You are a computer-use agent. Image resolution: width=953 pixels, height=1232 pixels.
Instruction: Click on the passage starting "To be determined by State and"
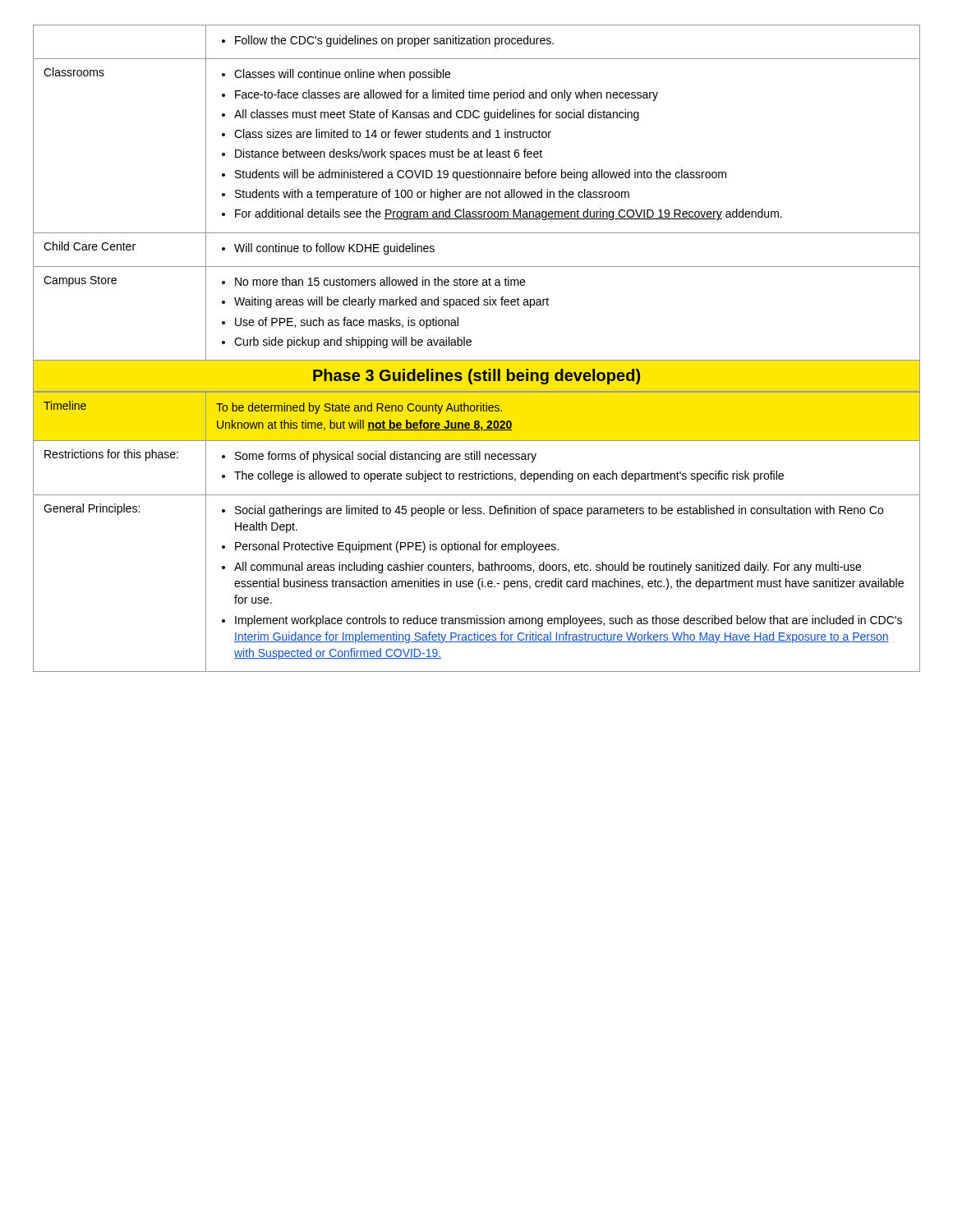tap(364, 416)
